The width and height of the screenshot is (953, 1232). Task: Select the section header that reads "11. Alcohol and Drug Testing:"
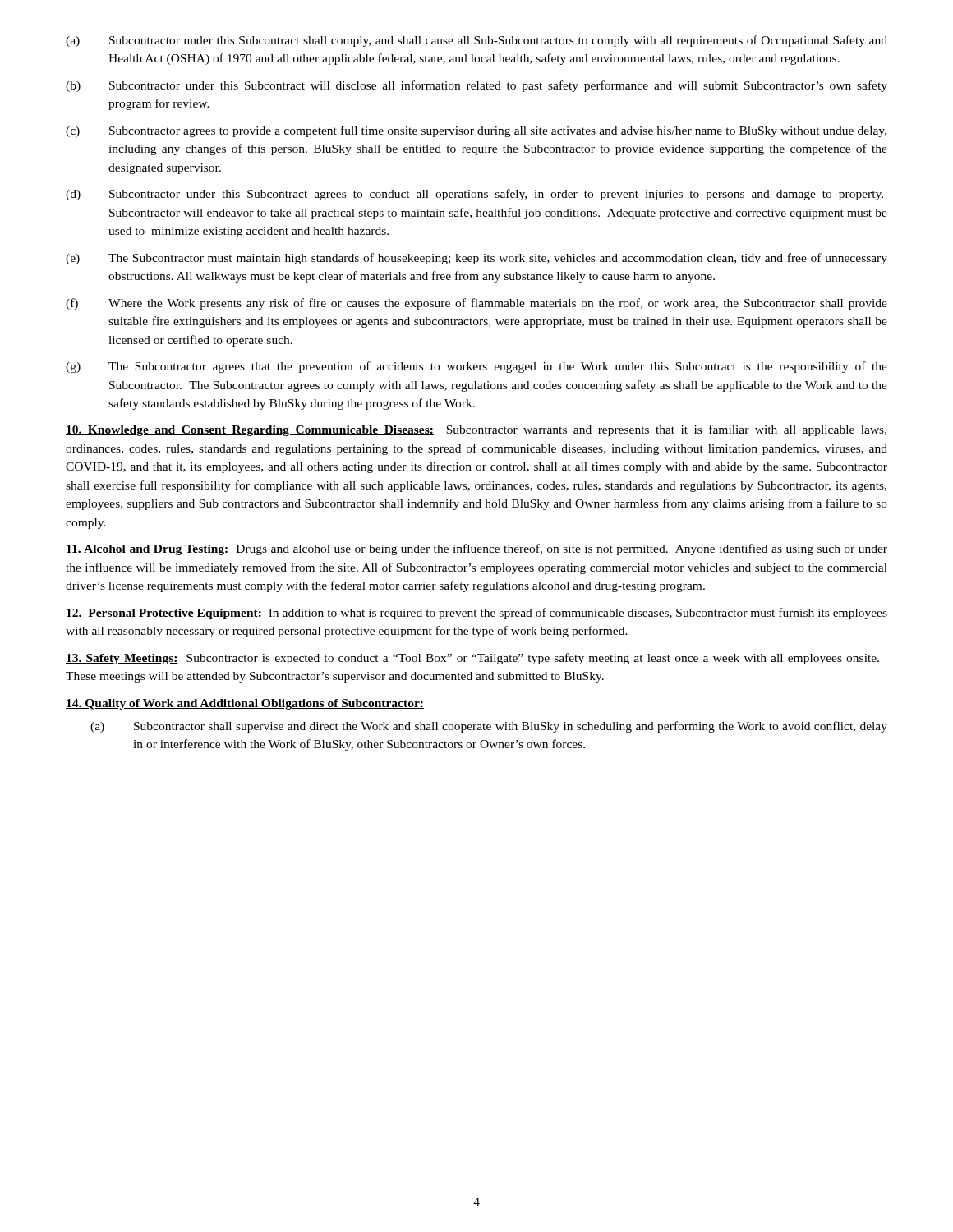tap(476, 567)
